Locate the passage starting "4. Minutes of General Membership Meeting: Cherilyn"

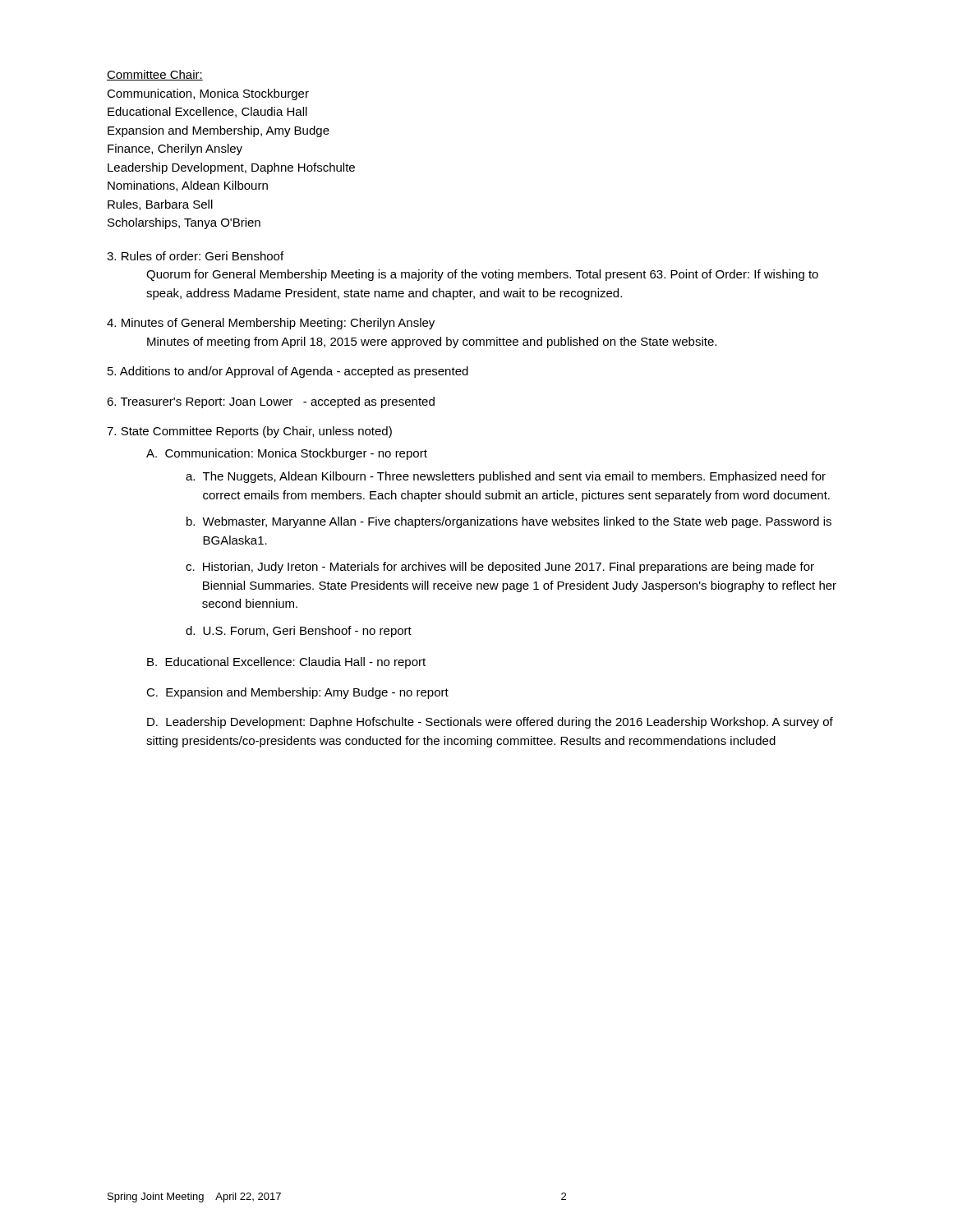pos(476,333)
